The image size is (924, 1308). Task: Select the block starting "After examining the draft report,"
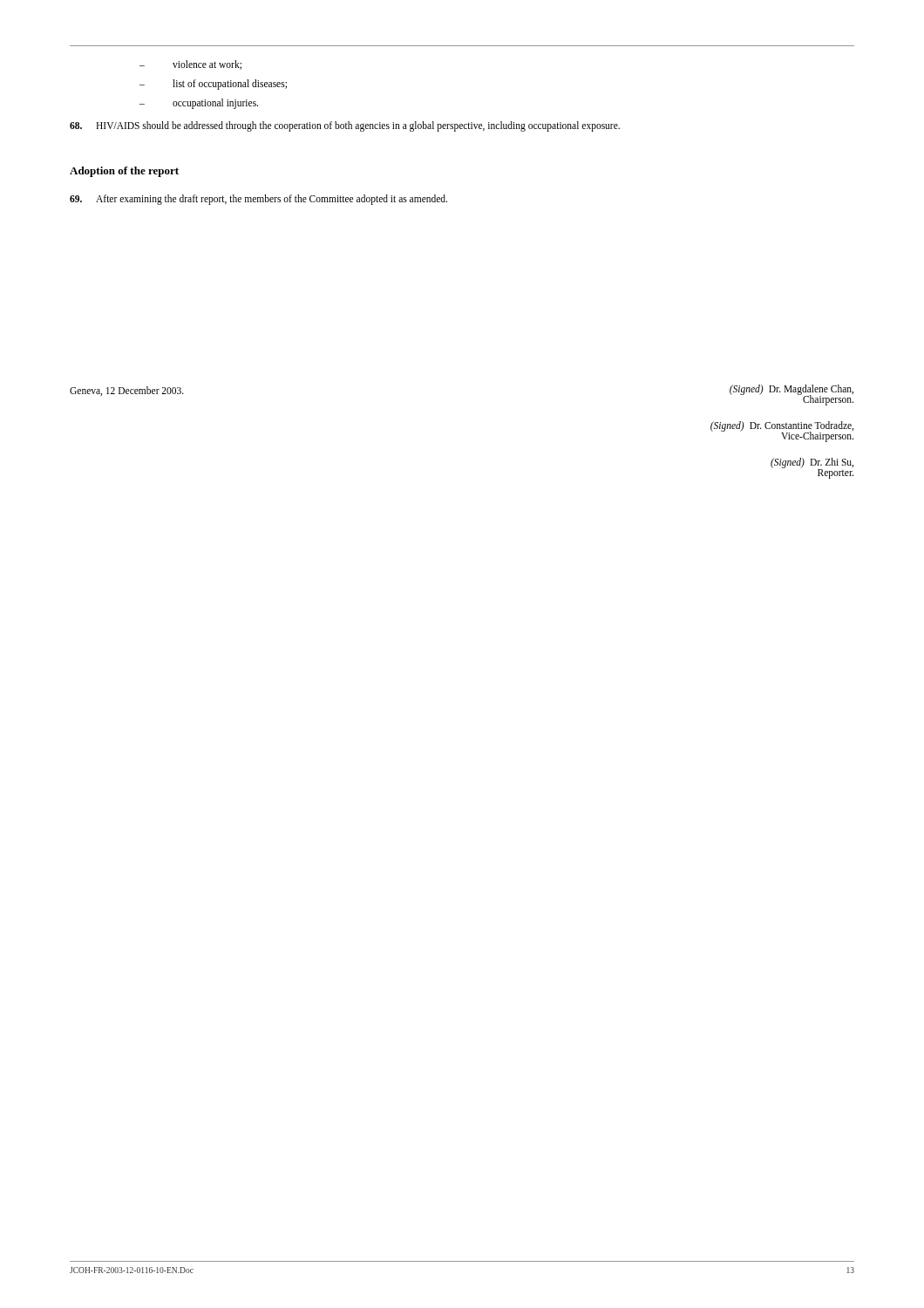[x=258, y=199]
